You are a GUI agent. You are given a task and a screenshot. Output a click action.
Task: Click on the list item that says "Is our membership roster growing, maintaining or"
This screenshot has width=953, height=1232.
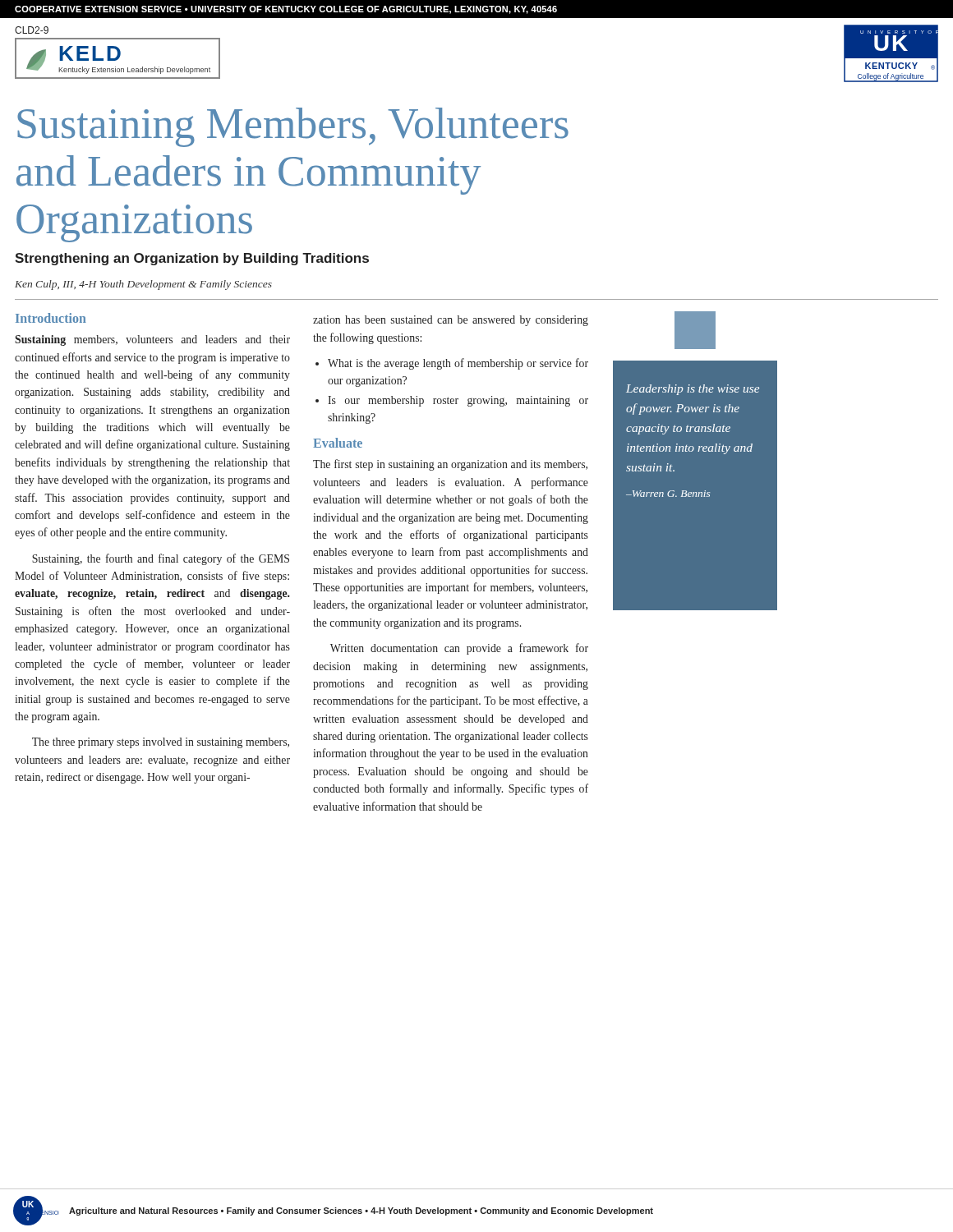(x=458, y=409)
